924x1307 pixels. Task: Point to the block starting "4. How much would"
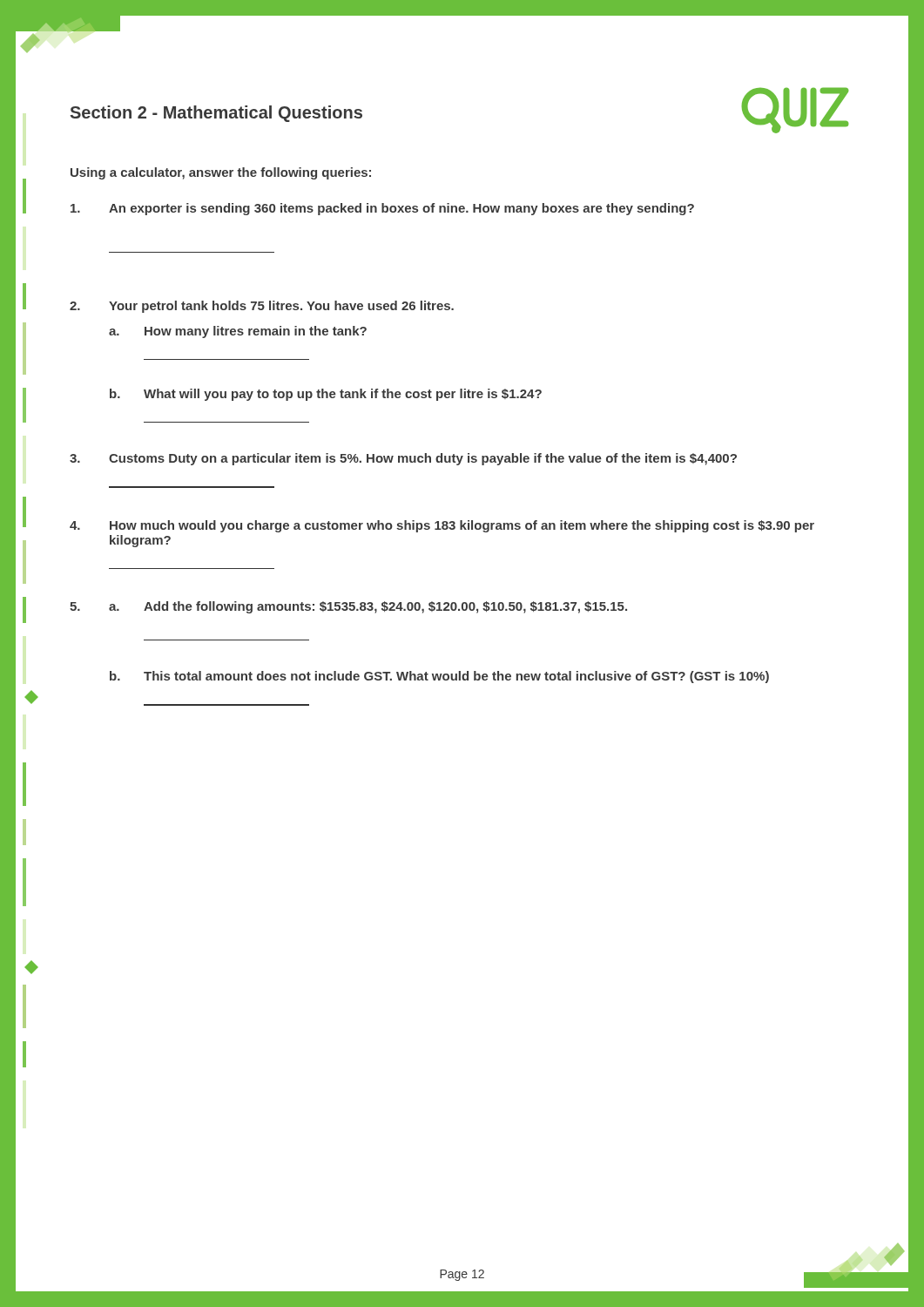point(475,532)
